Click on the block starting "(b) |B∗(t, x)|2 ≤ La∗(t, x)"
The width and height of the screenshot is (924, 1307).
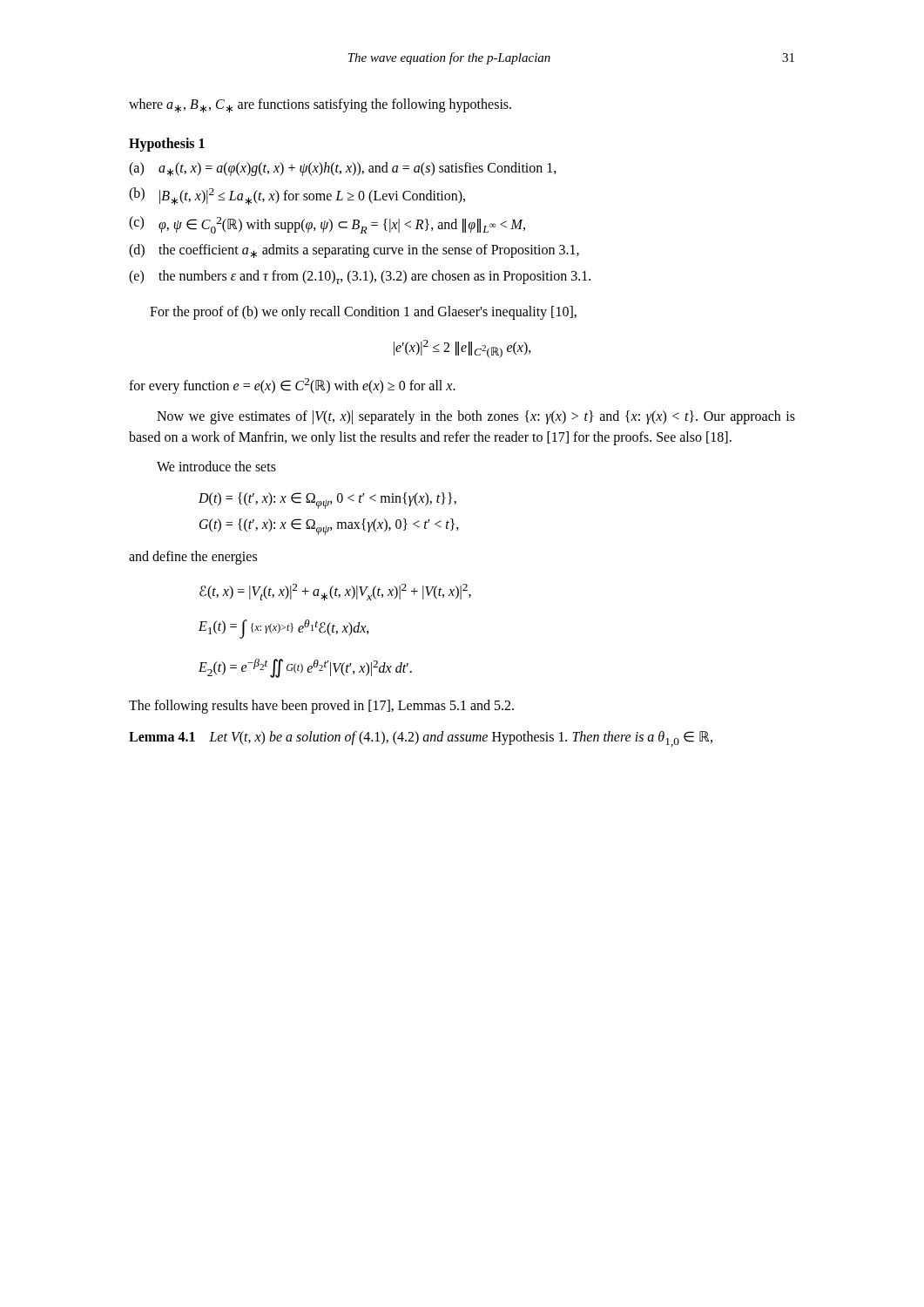462,197
